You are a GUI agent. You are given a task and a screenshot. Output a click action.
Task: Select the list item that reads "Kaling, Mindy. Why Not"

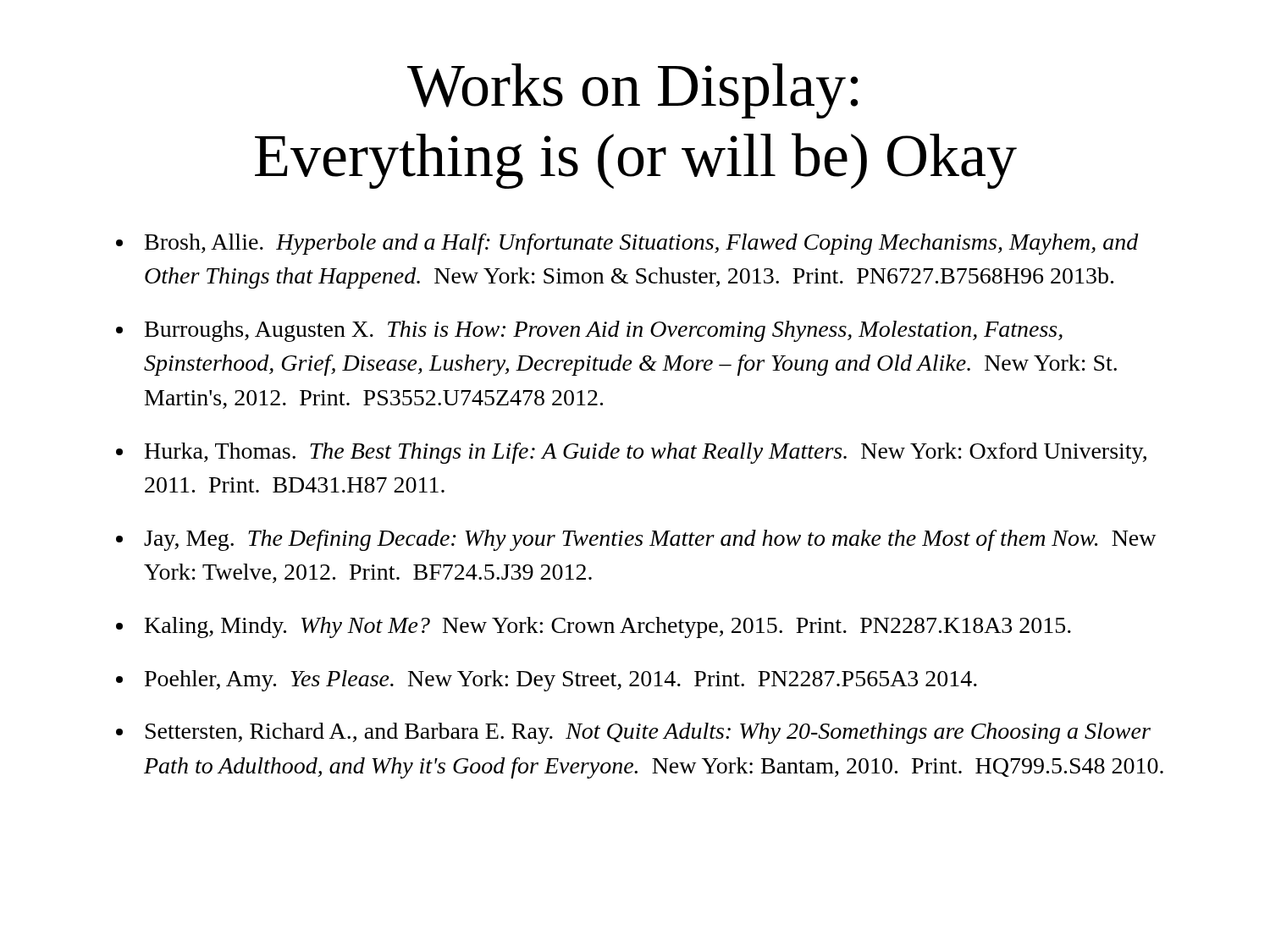coord(608,625)
